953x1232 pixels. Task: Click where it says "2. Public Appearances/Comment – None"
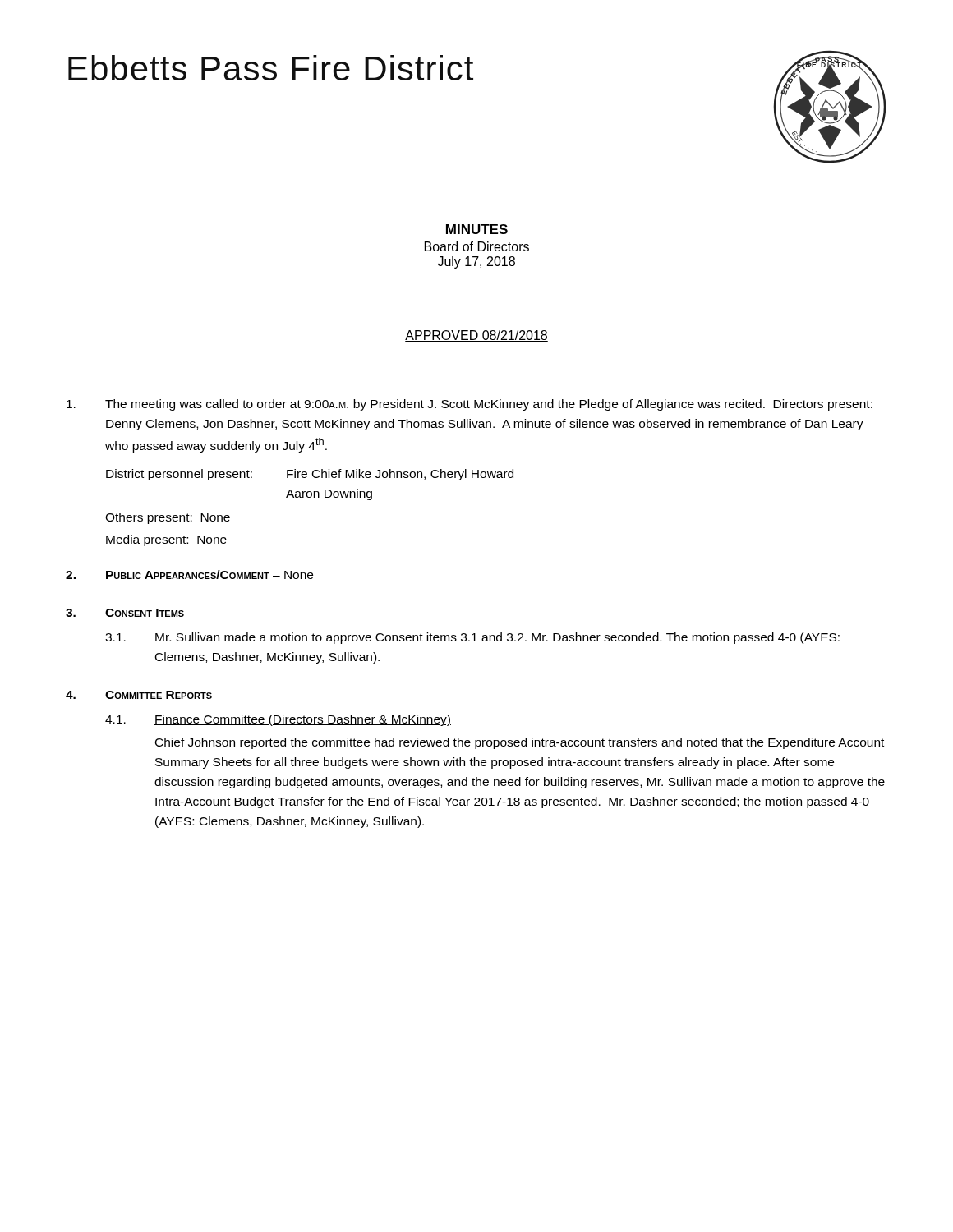click(189, 575)
